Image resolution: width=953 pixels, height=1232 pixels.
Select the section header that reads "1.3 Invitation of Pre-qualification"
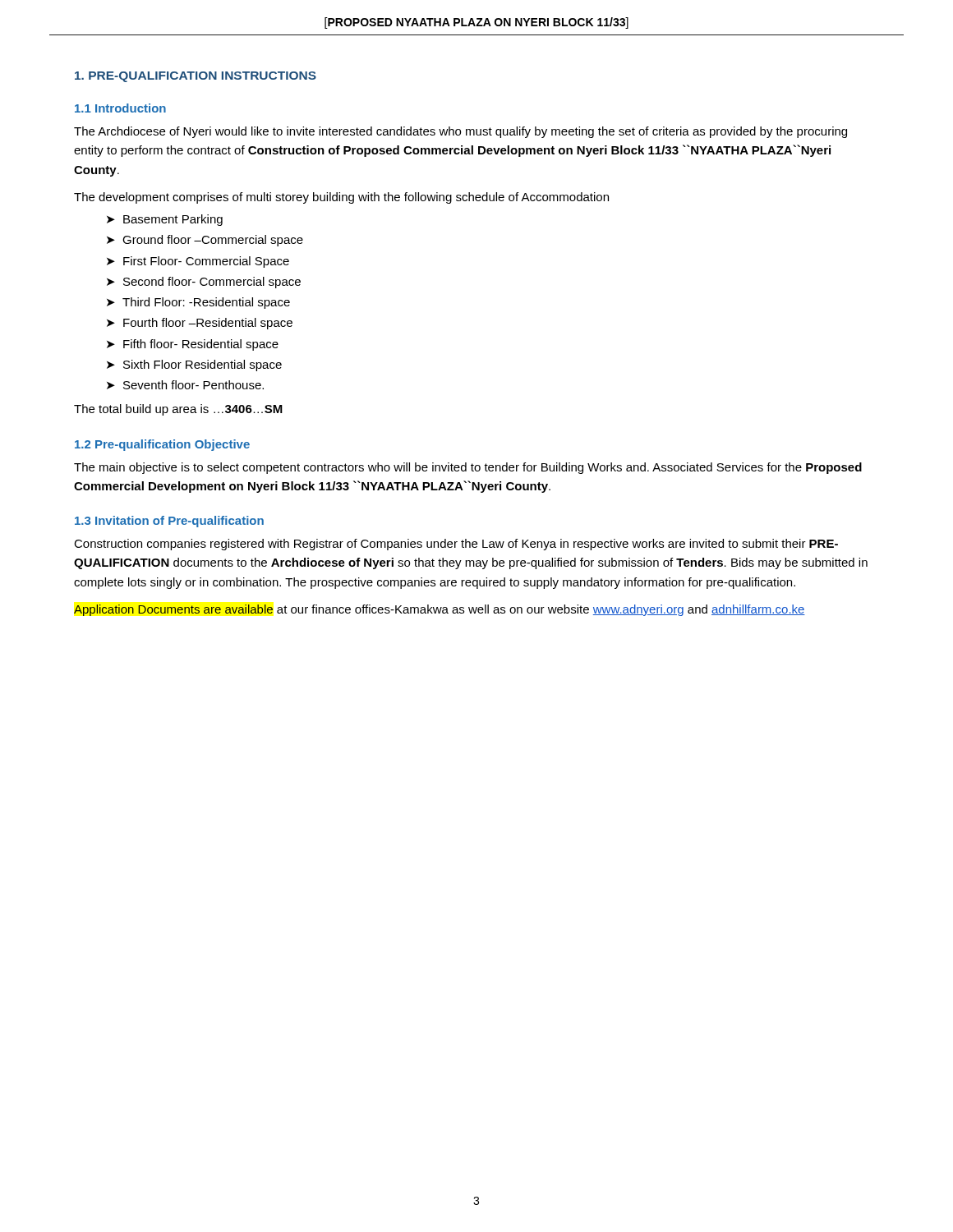coord(169,520)
